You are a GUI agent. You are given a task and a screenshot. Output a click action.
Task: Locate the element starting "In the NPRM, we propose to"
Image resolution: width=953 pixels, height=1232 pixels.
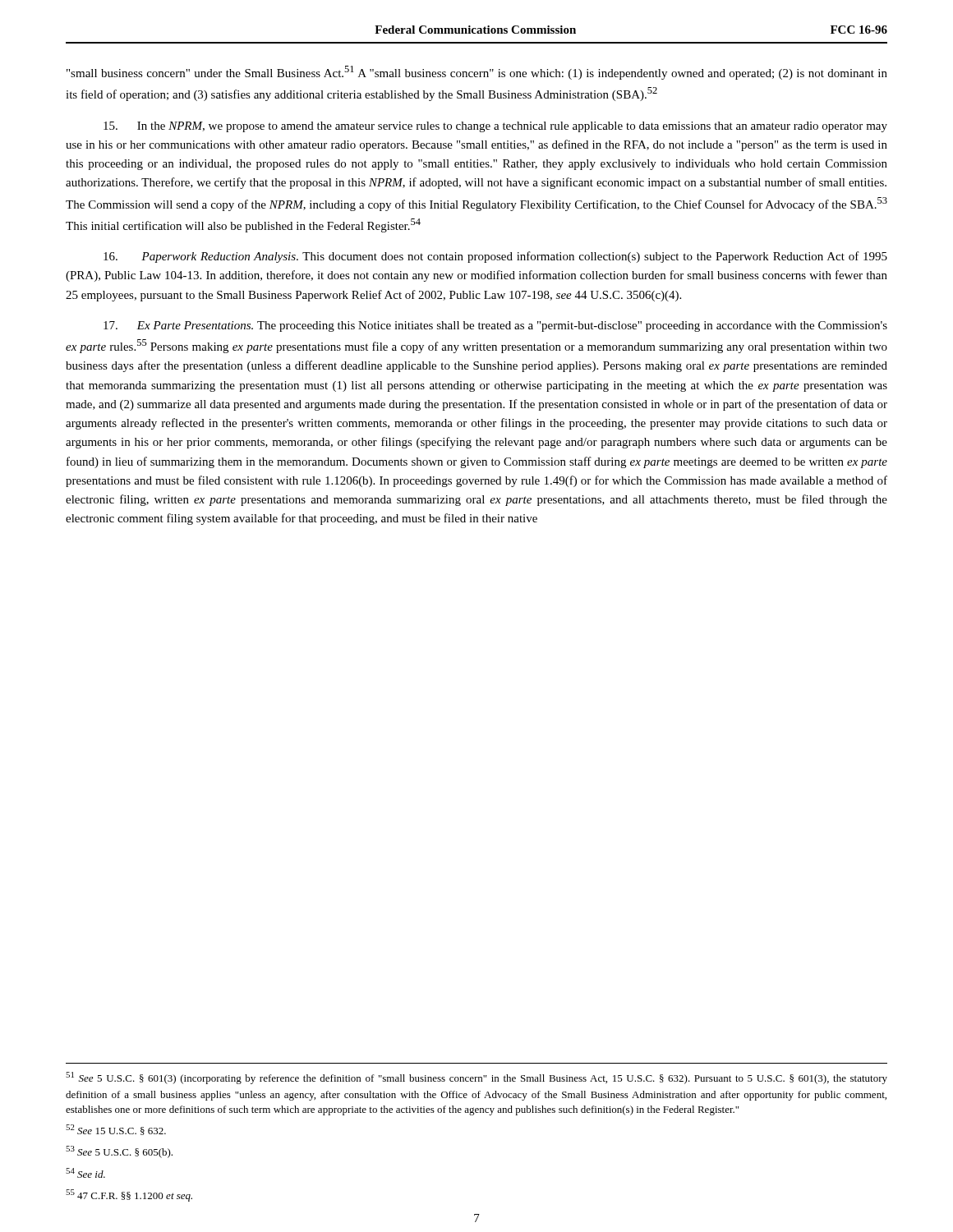(x=476, y=175)
